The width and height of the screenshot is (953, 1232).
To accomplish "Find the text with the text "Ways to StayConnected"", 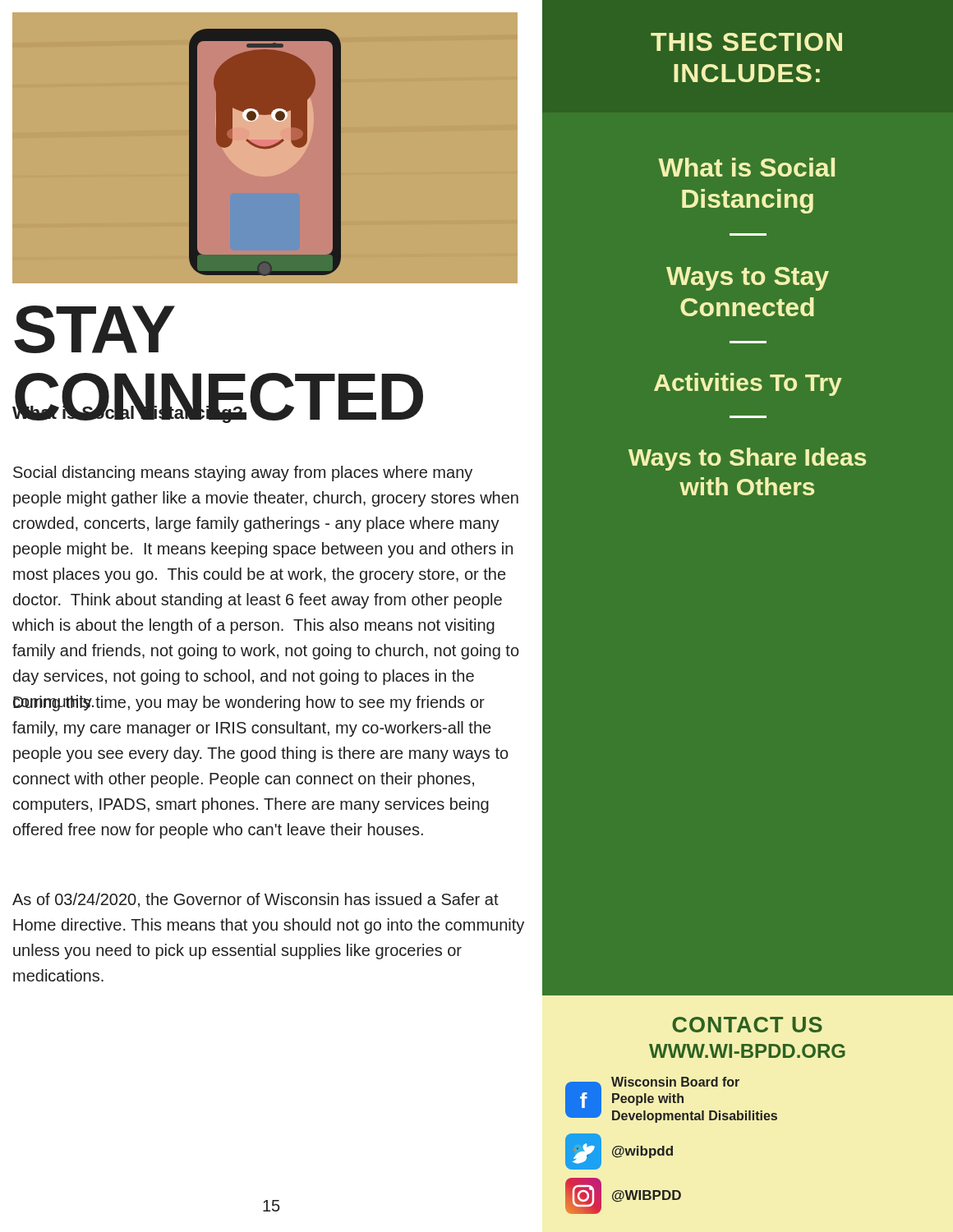I will pyautogui.click(x=748, y=291).
